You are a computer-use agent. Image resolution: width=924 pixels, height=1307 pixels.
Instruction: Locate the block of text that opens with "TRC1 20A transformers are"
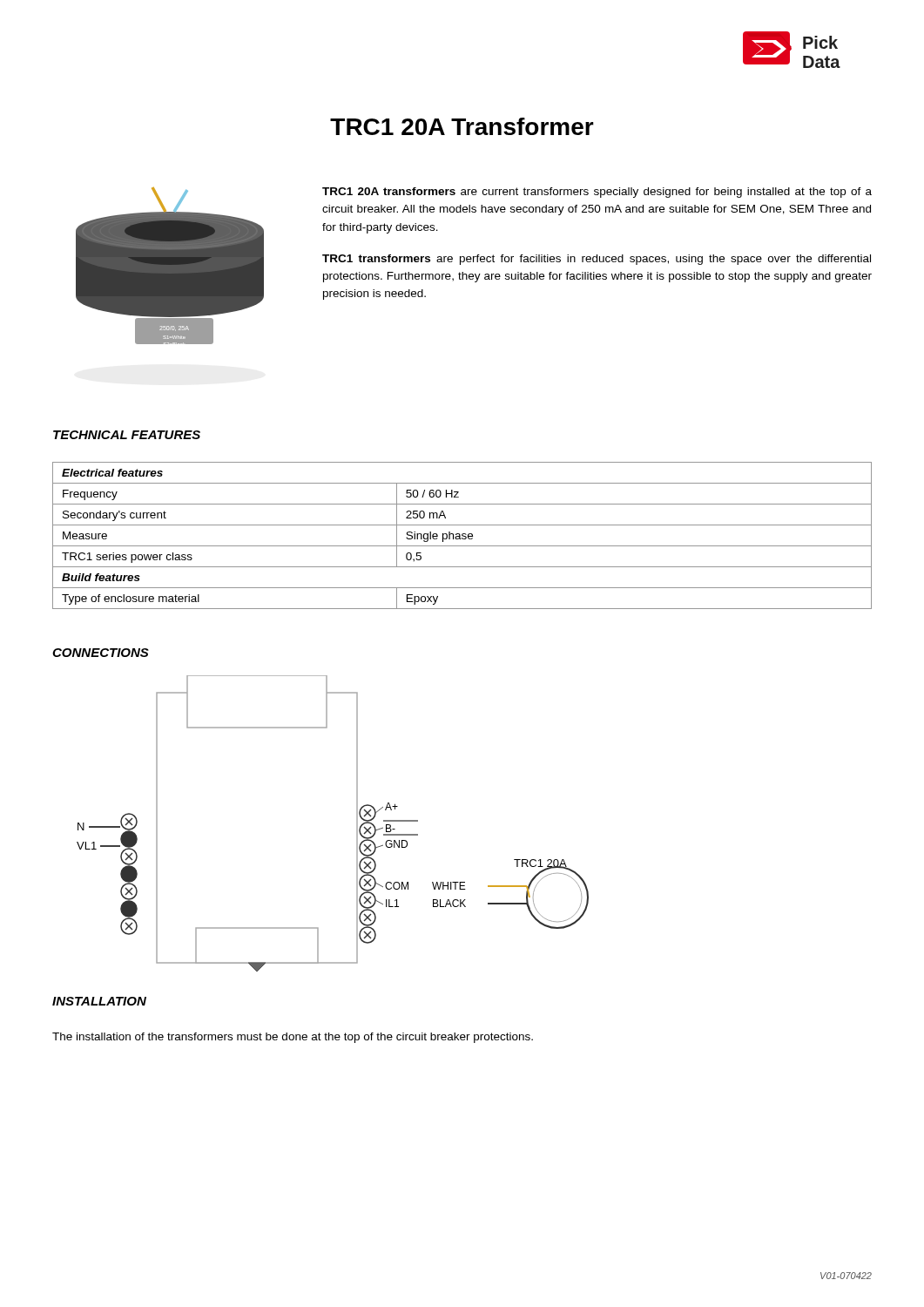[597, 243]
